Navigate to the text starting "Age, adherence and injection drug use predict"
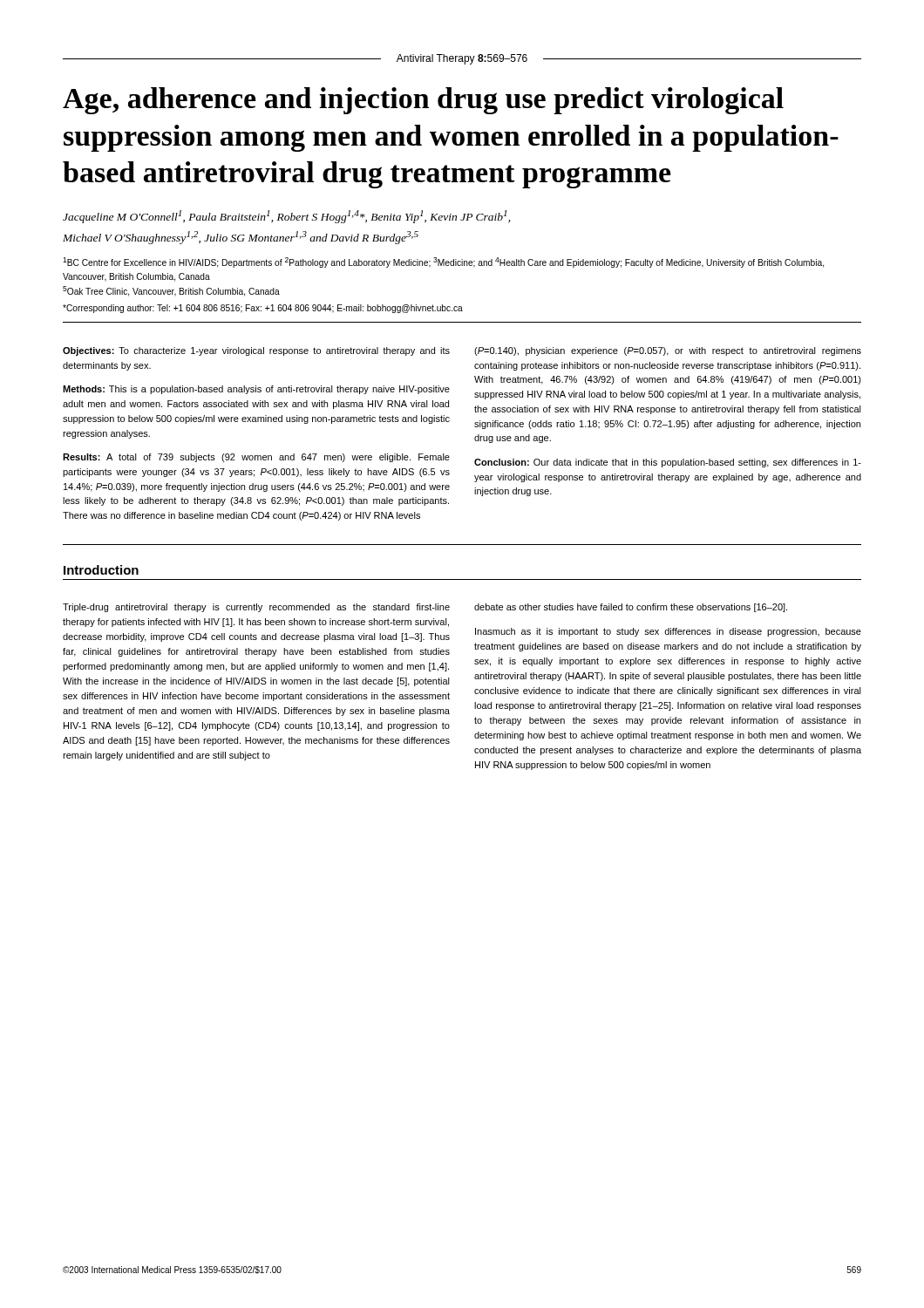The image size is (924, 1308). click(451, 135)
